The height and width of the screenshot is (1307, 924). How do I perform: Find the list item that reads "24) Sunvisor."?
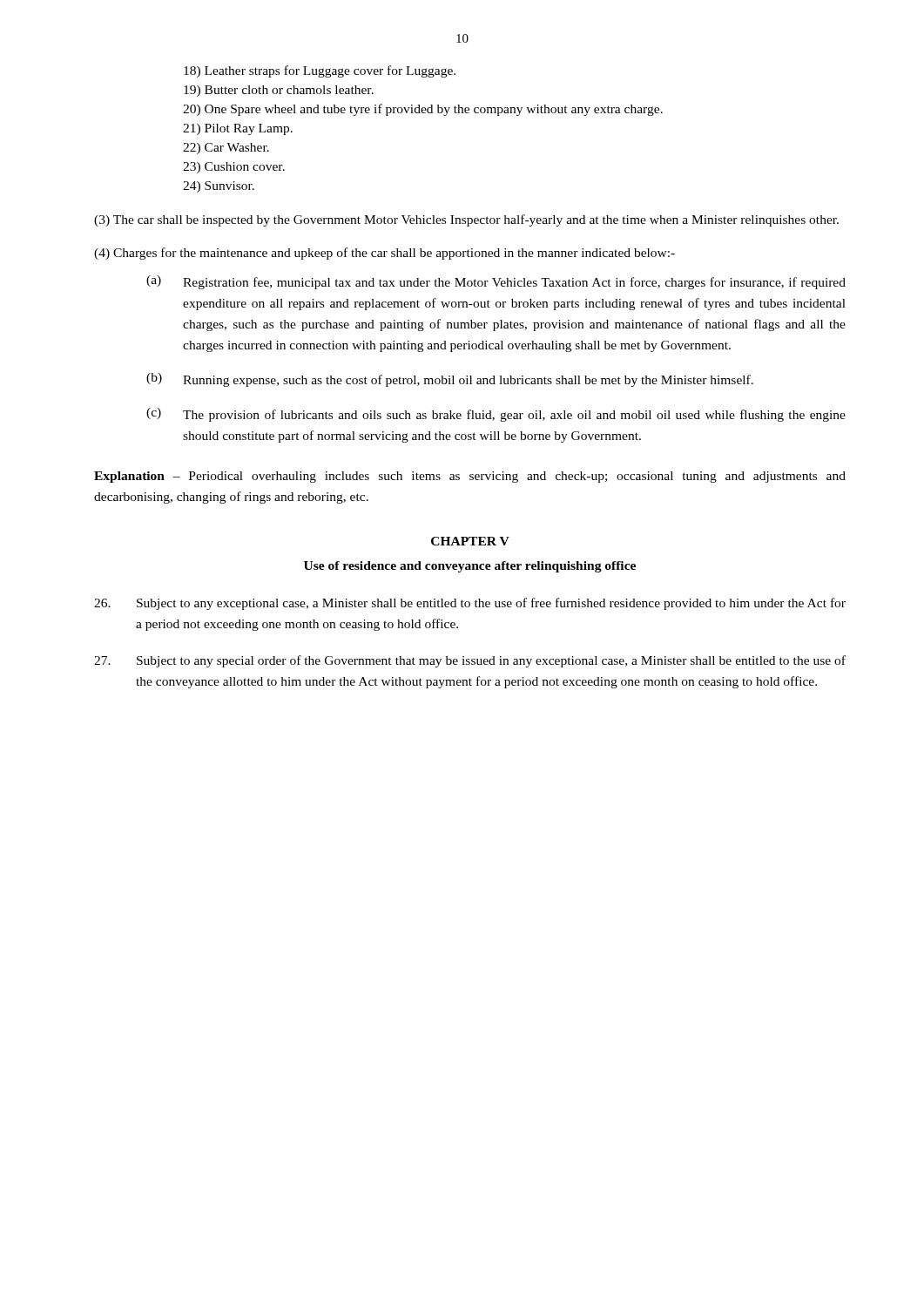(235, 185)
